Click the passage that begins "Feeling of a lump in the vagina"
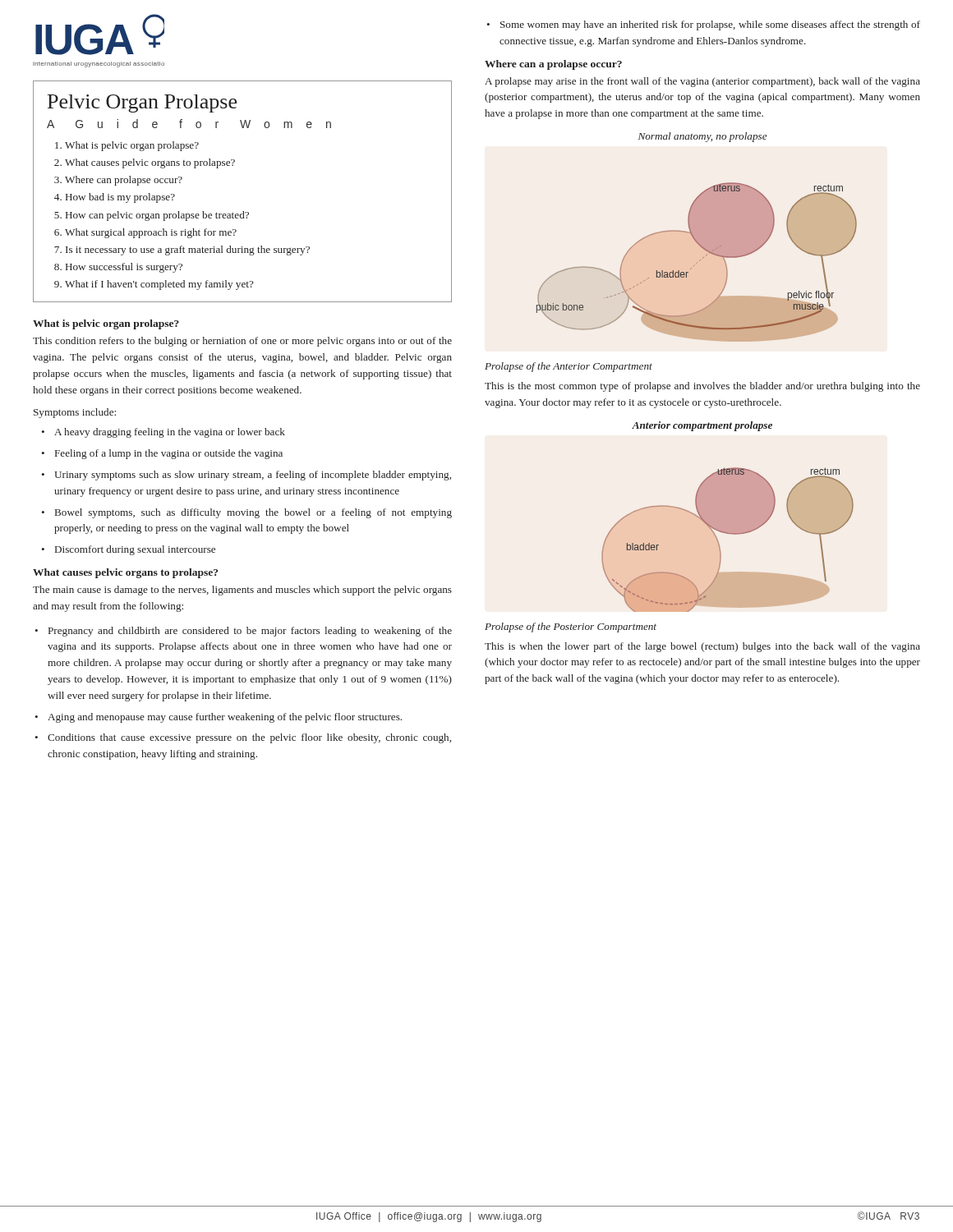This screenshot has height=1232, width=953. [x=169, y=453]
